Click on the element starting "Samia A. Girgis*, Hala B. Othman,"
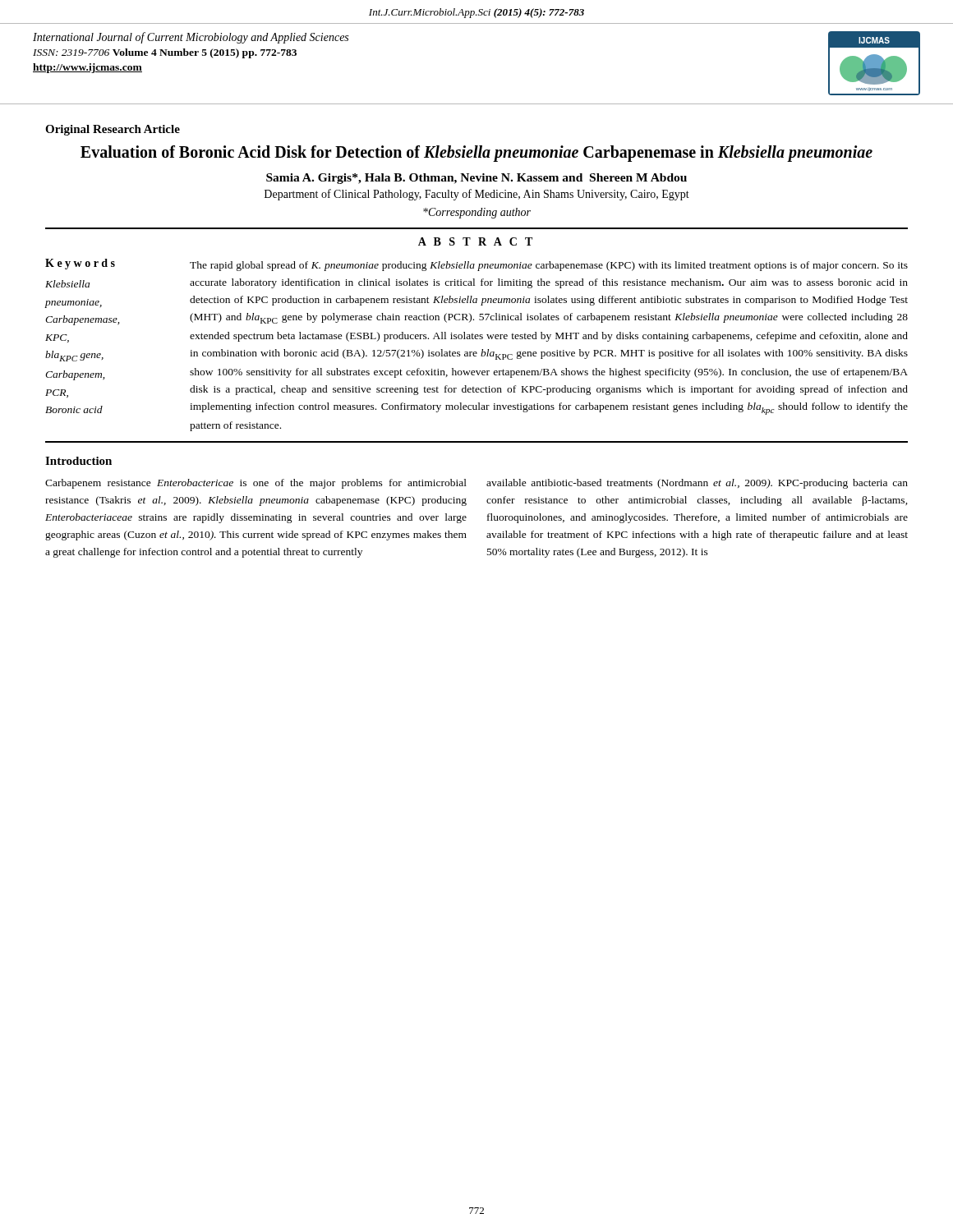Screen dimensions: 1232x953 (x=476, y=177)
